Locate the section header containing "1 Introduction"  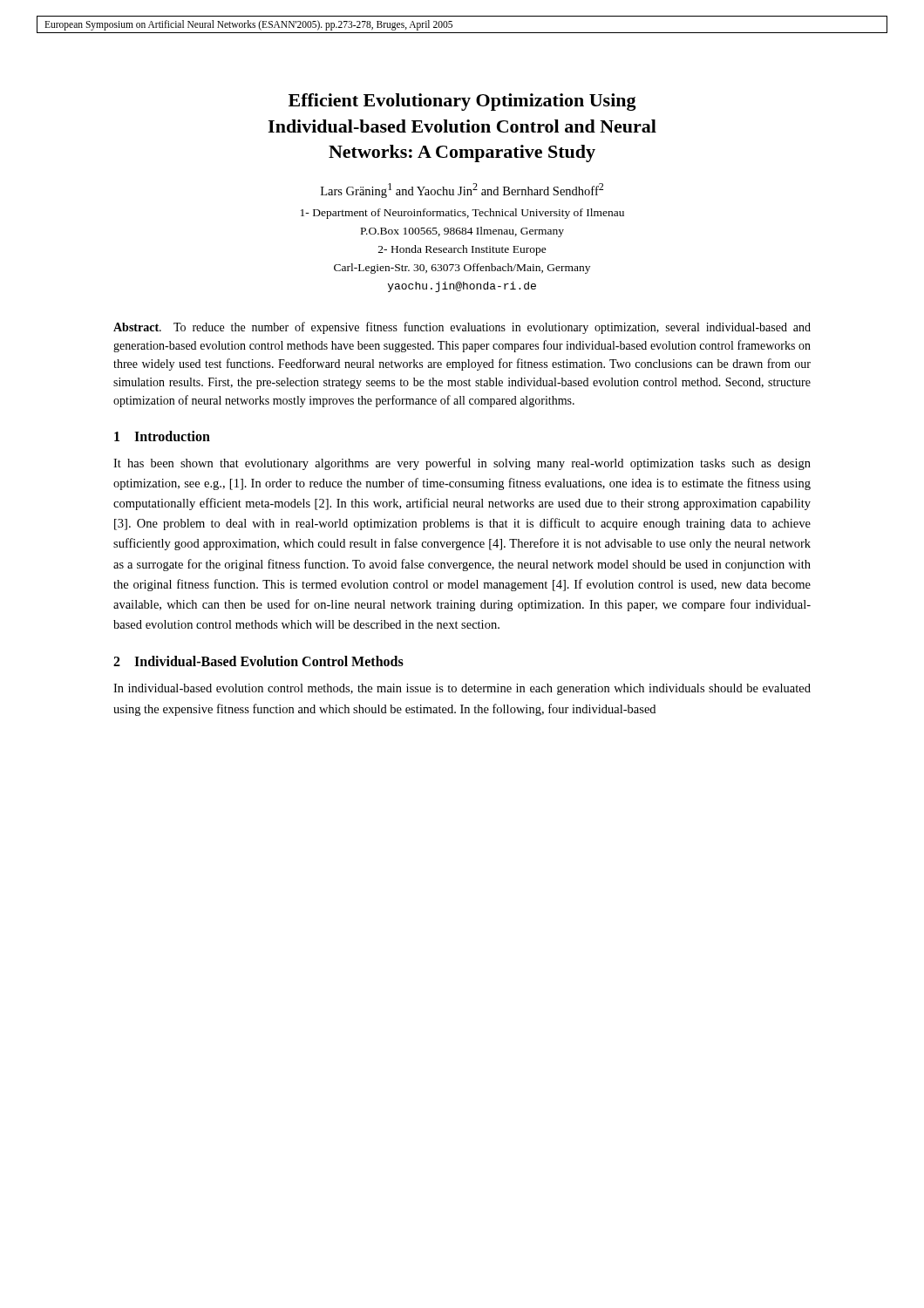162,436
